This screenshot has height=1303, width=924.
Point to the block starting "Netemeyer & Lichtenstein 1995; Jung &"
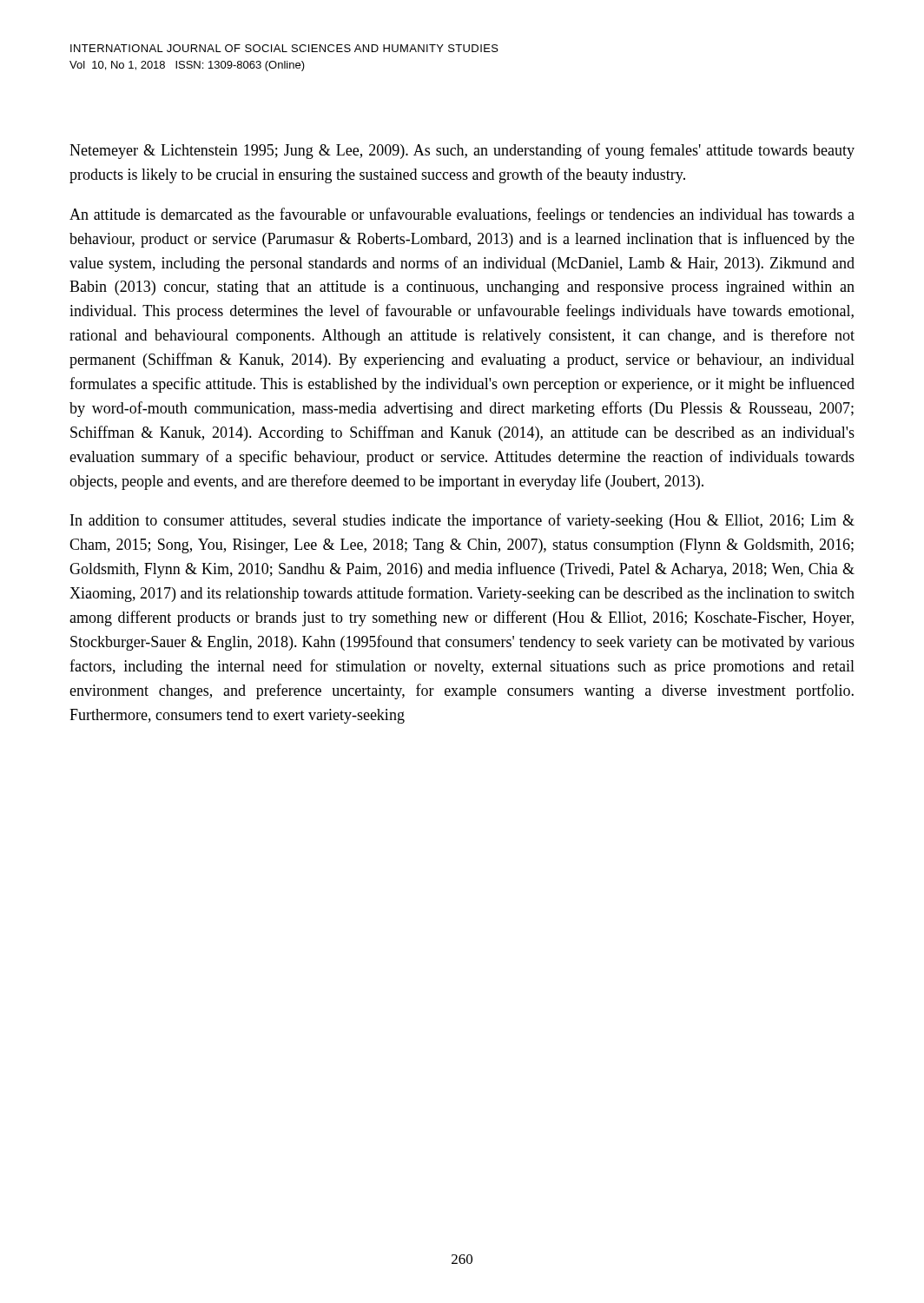pos(462,162)
